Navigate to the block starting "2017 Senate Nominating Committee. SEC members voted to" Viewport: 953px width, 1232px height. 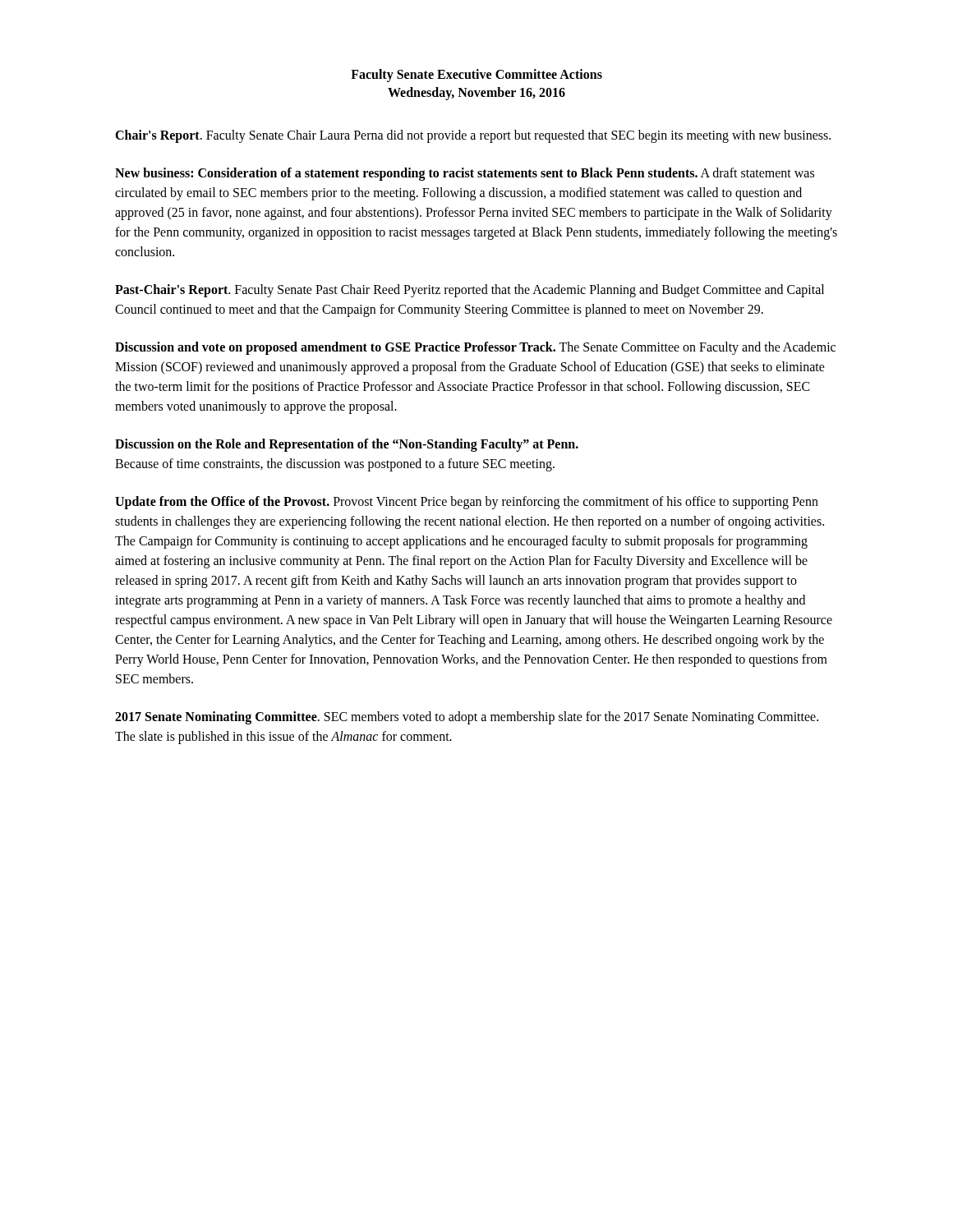pyautogui.click(x=476, y=727)
